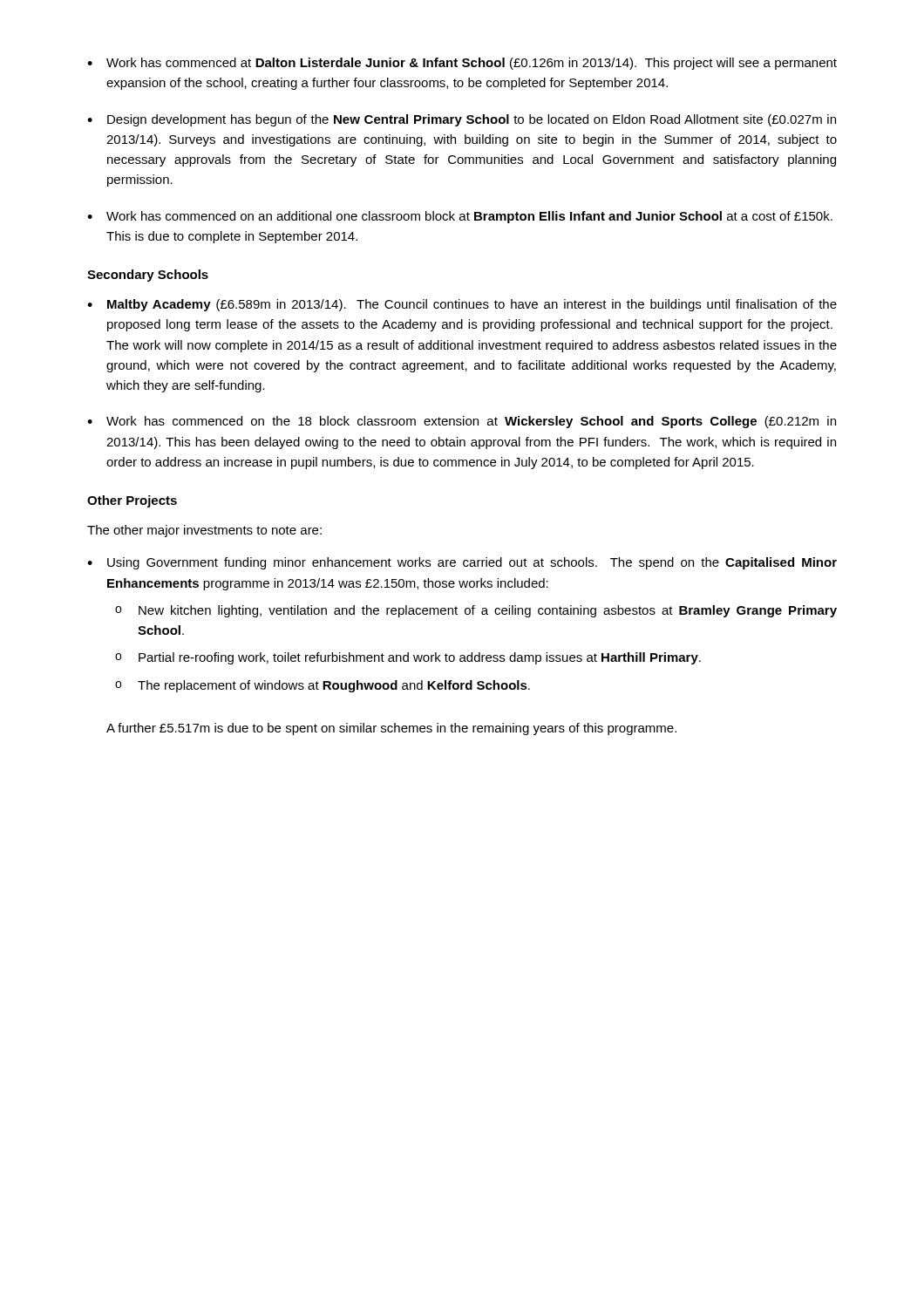
Task: Find the section header containing "Secondary Schools"
Action: click(148, 274)
